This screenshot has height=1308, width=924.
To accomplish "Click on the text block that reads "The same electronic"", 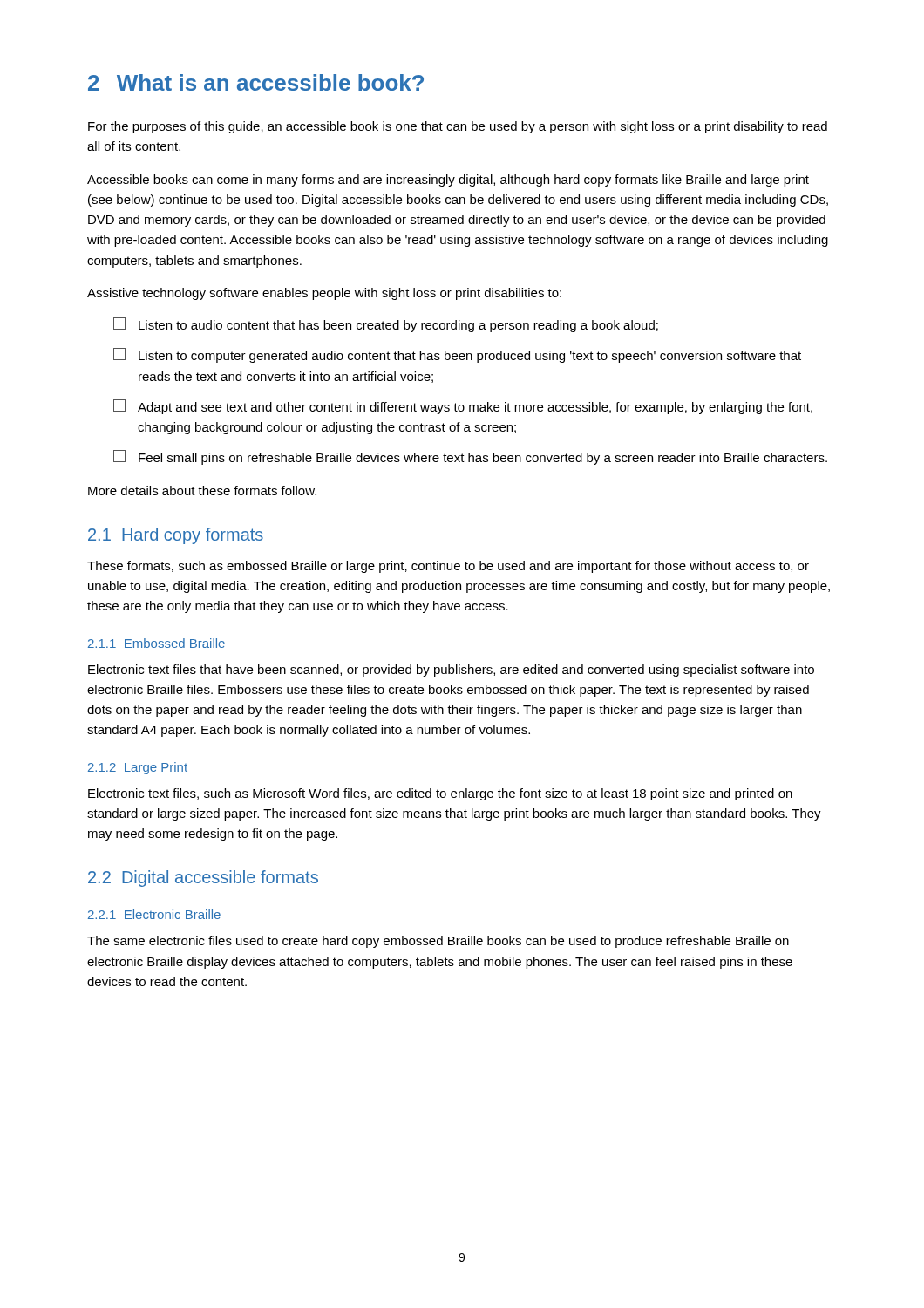I will [x=462, y=961].
